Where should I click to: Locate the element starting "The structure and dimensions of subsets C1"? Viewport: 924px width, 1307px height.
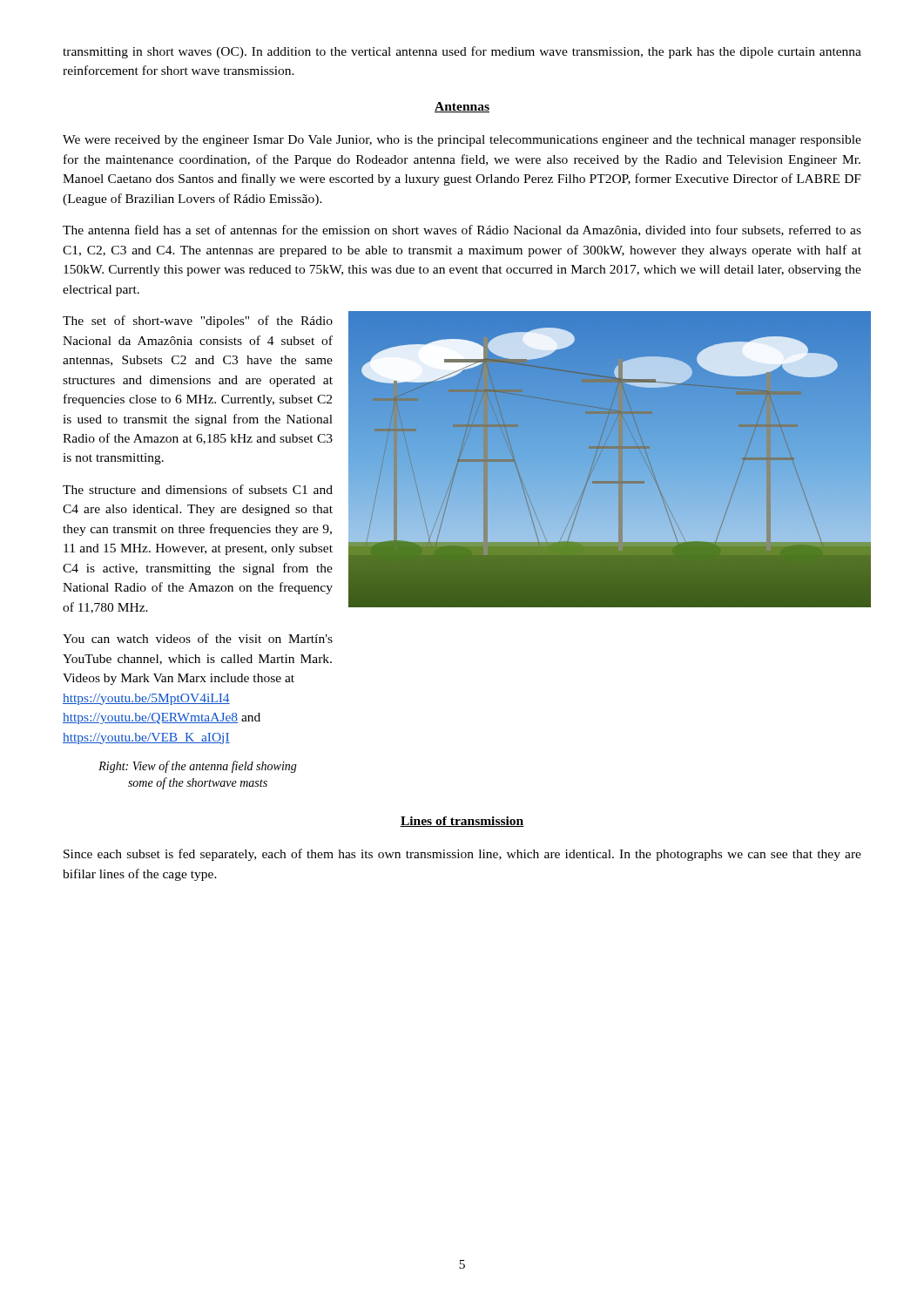click(x=198, y=549)
